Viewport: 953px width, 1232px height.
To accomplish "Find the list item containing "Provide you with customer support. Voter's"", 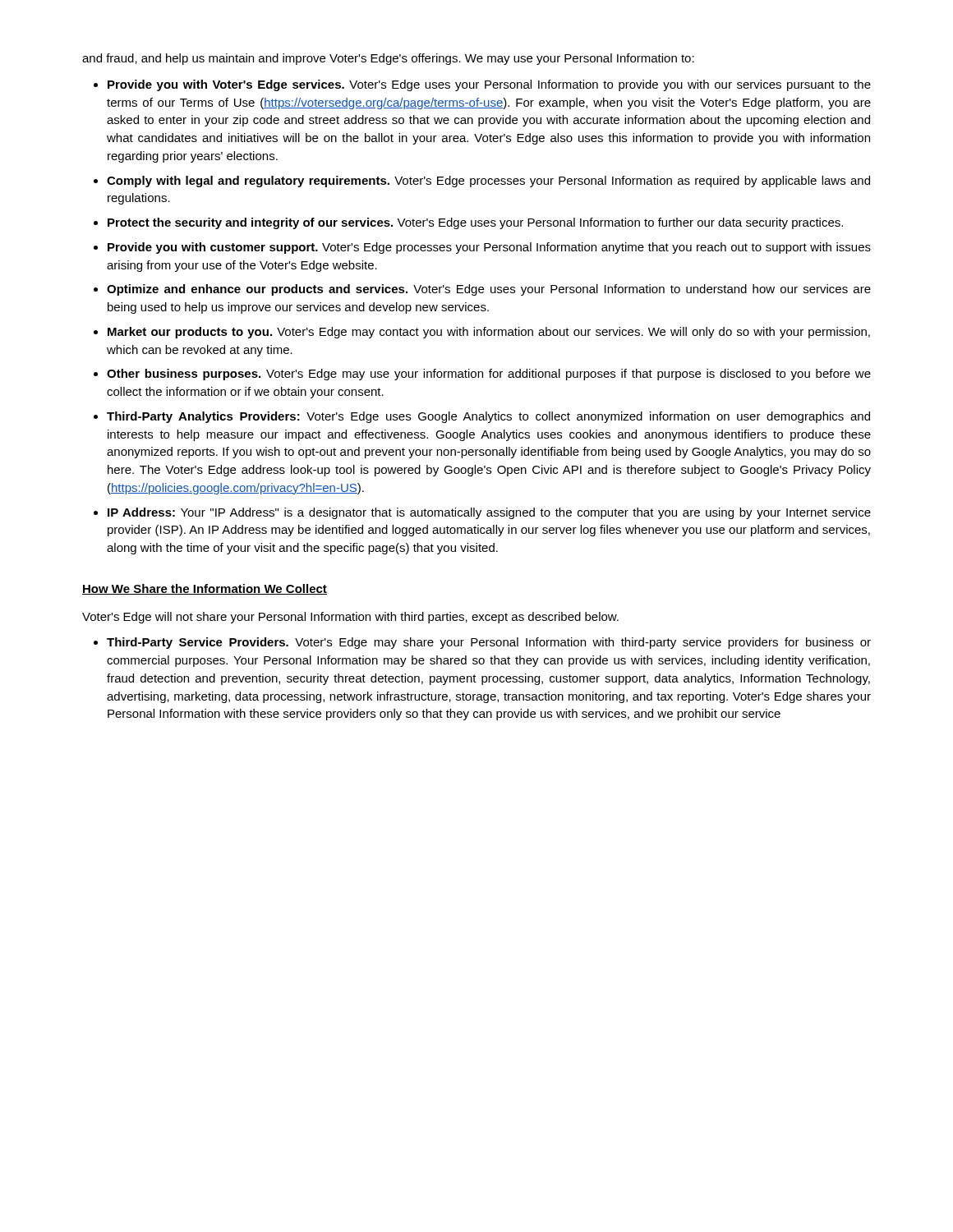I will coord(489,256).
